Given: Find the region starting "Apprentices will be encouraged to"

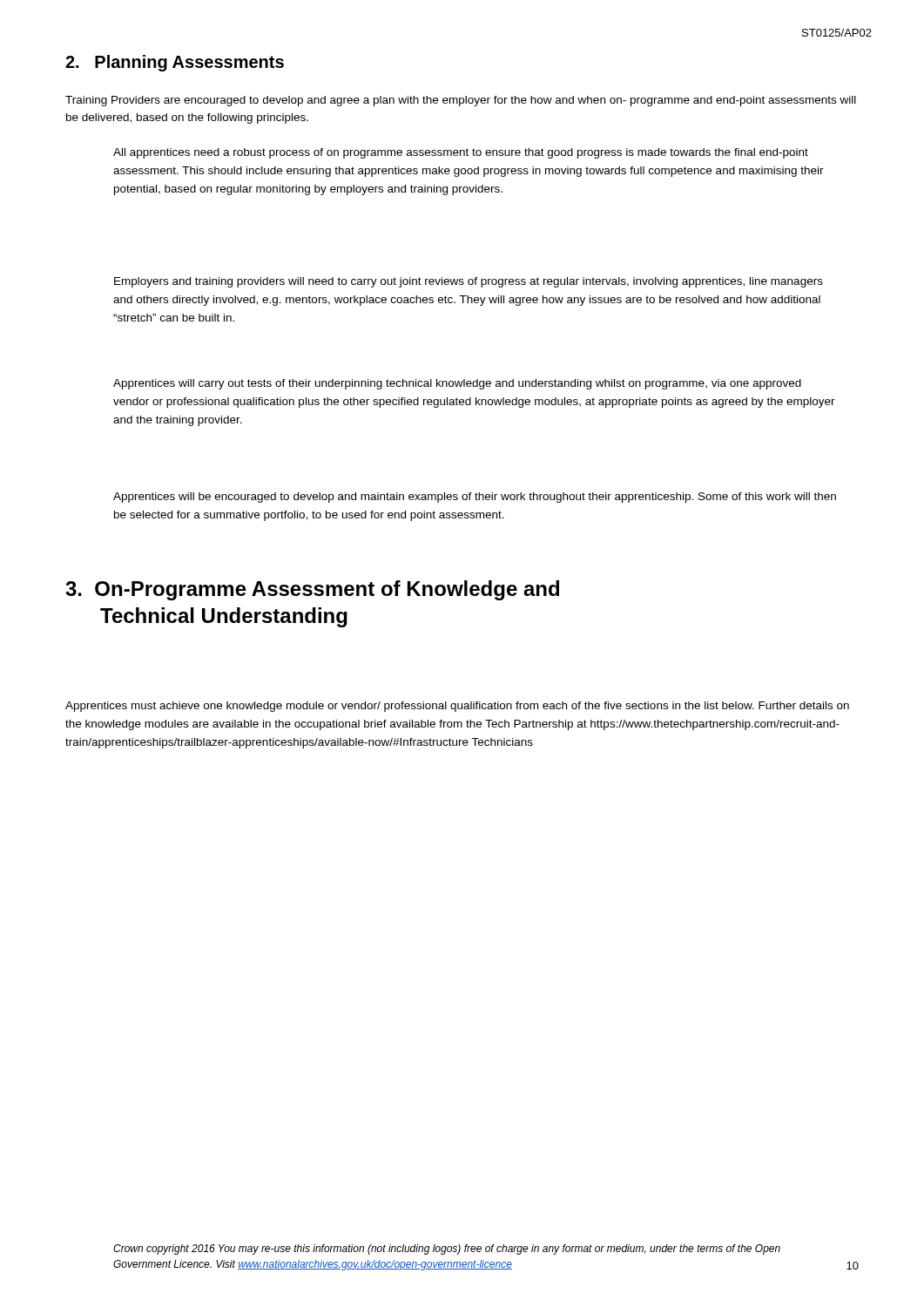Looking at the screenshot, I should click(475, 505).
